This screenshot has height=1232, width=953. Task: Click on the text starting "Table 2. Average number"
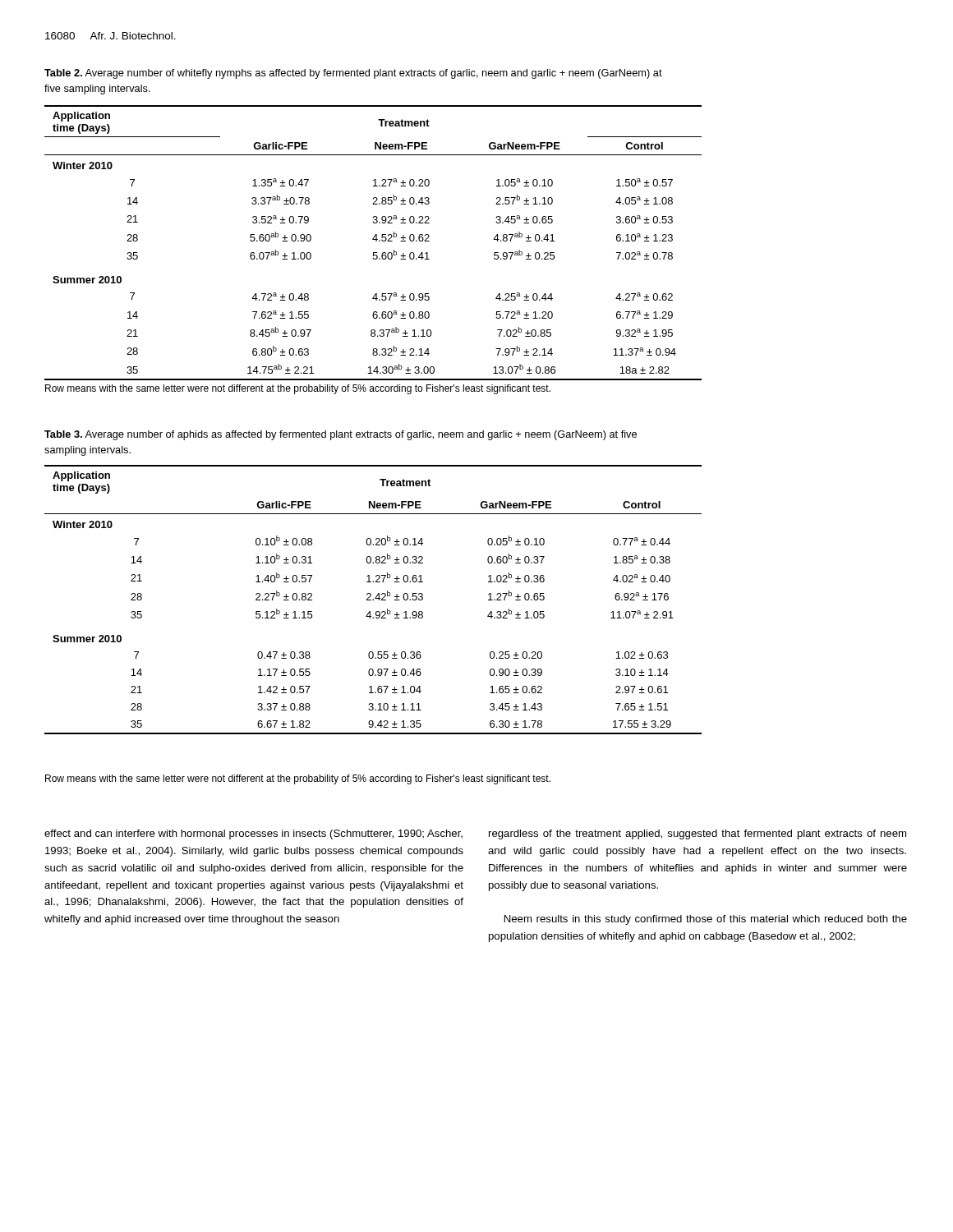pos(353,80)
